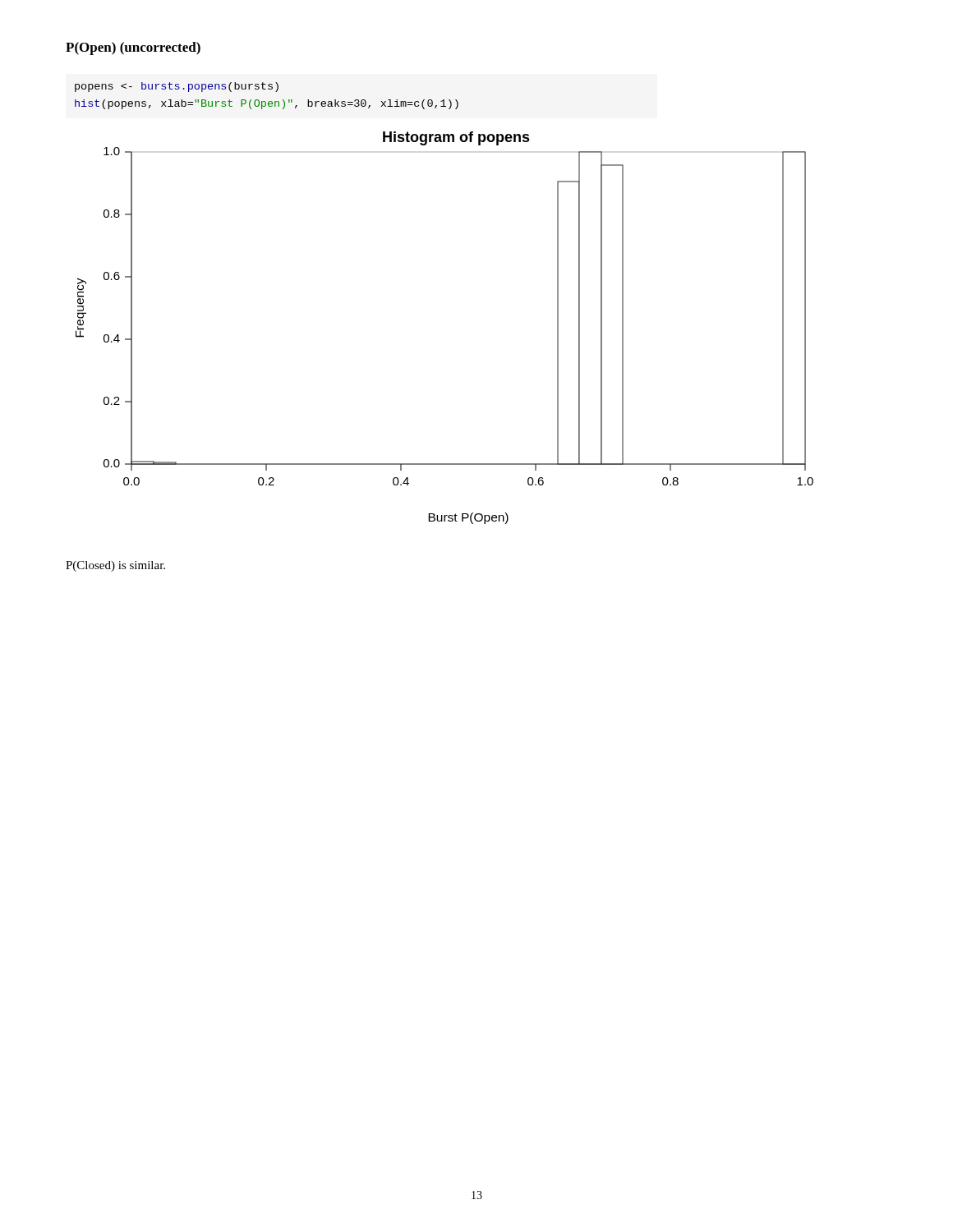
Task: Locate the element starting "P(Open) (uncorrected)"
Action: tap(133, 47)
